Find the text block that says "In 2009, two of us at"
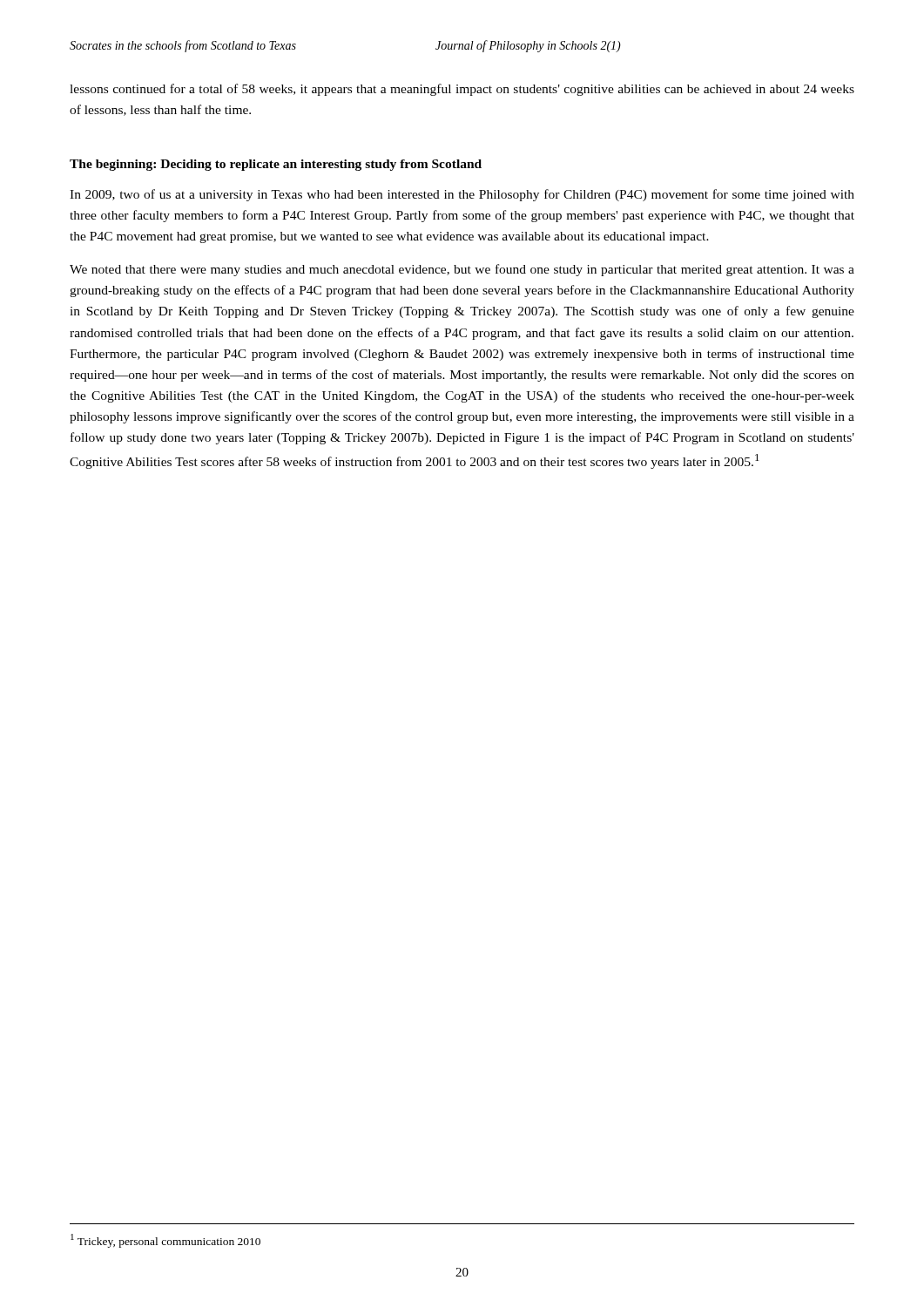Image resolution: width=924 pixels, height=1307 pixels. pos(462,214)
